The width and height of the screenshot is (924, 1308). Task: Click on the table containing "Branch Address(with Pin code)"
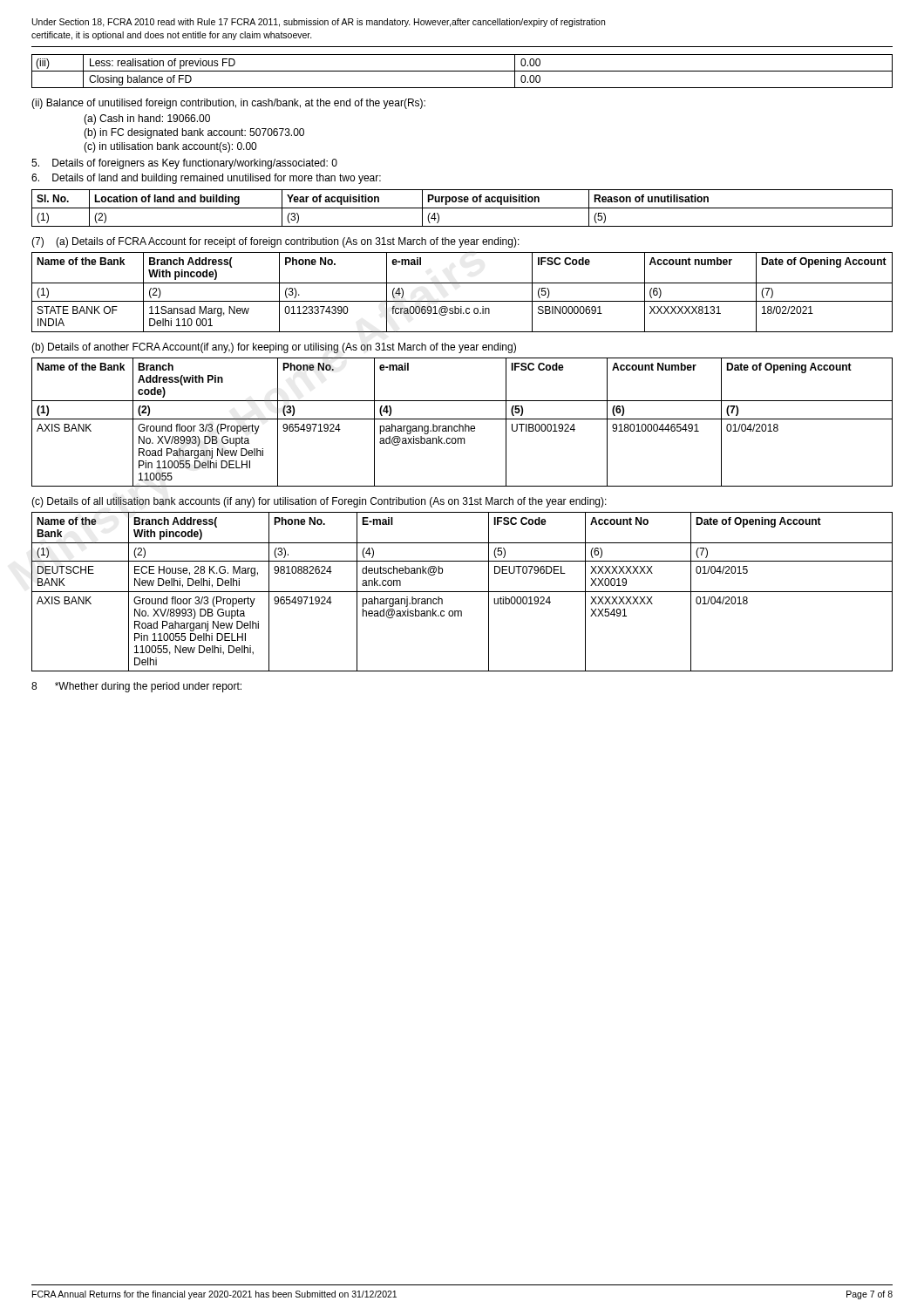point(462,422)
